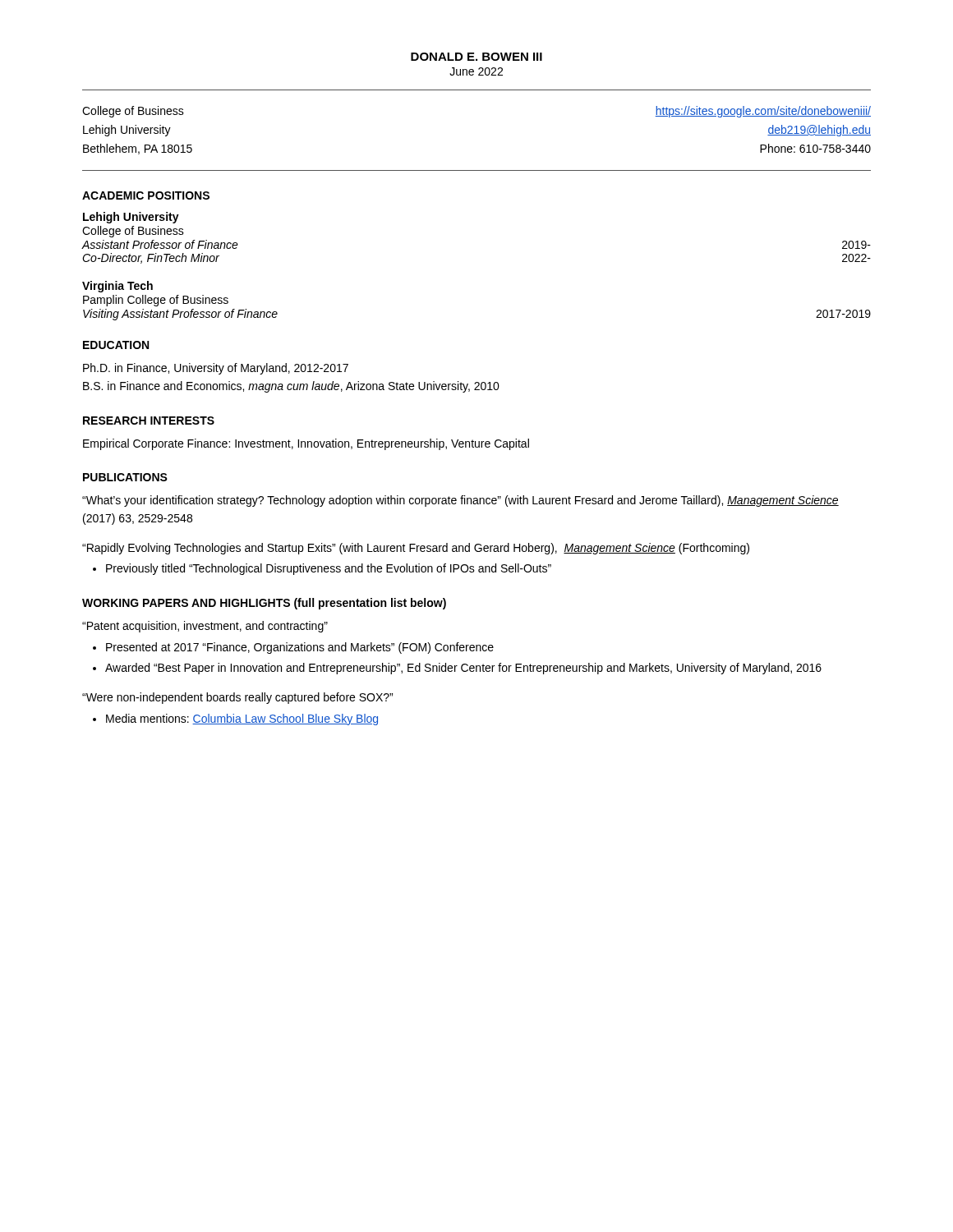Locate the element starting "Empirical Corporate Finance: Investment, Innovation, Entrepreneurship,"
Image resolution: width=953 pixels, height=1232 pixels.
tap(306, 443)
